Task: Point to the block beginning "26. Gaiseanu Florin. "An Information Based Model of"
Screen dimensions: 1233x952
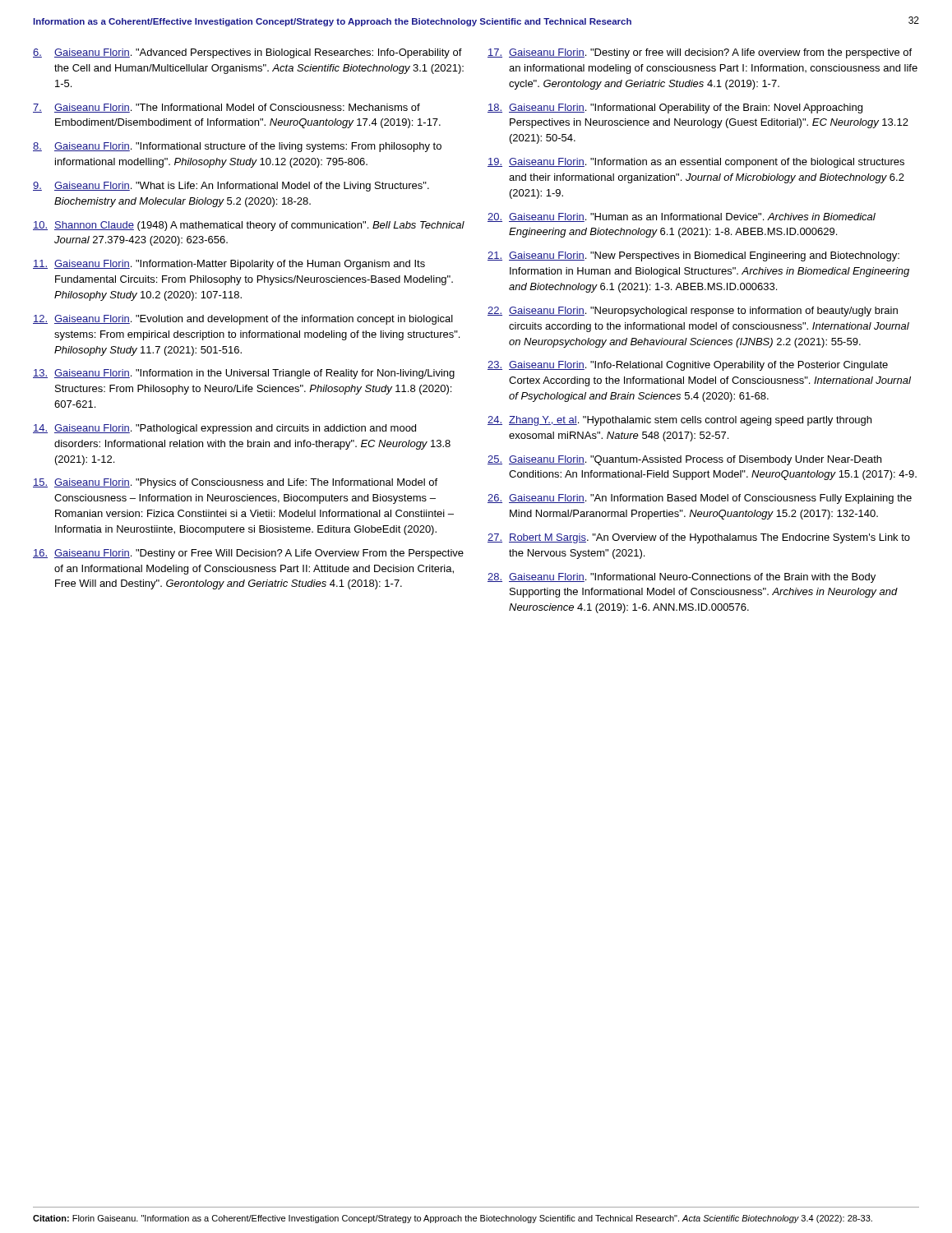Action: pos(703,506)
